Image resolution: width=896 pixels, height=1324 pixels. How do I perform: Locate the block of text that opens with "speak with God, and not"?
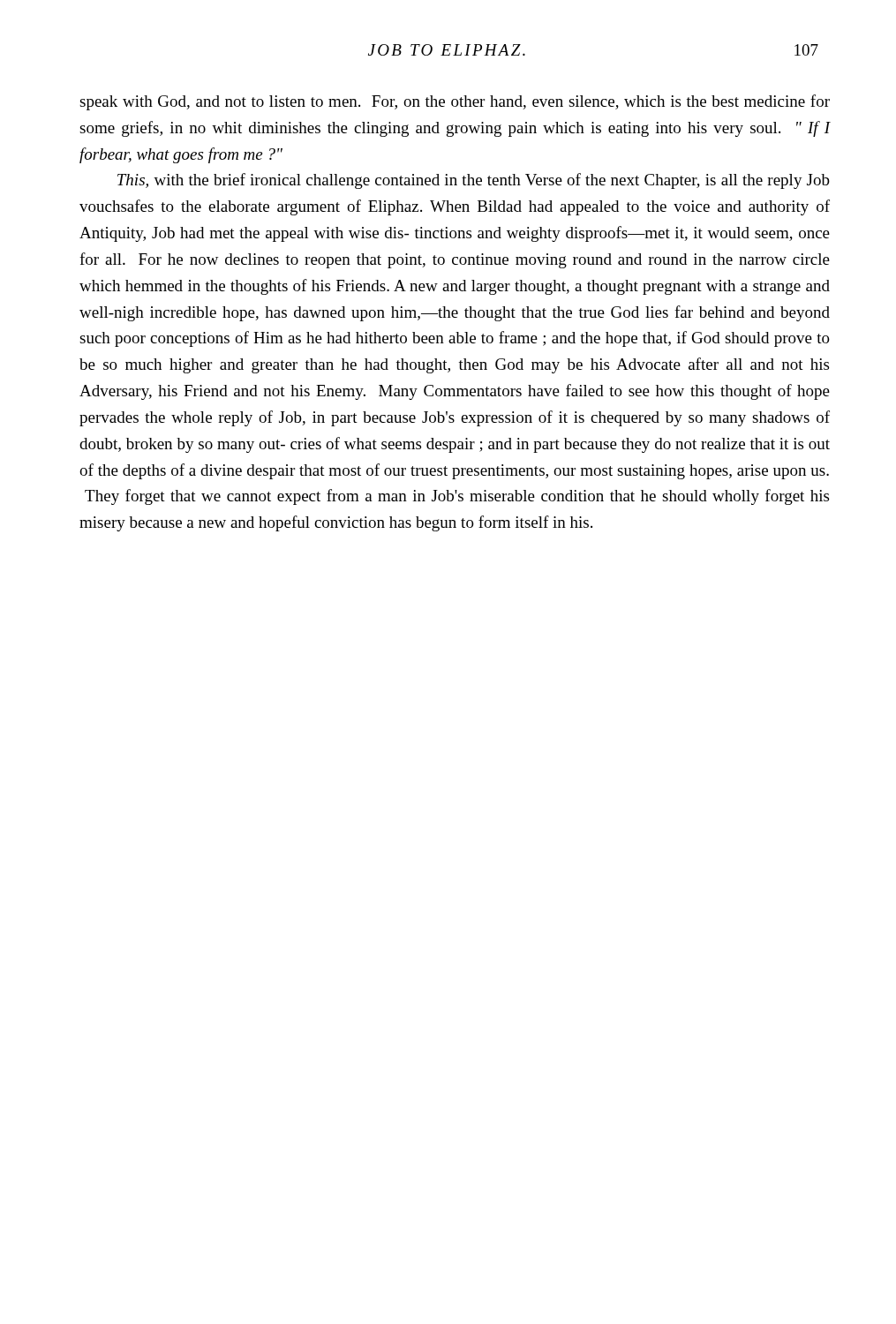(x=455, y=127)
